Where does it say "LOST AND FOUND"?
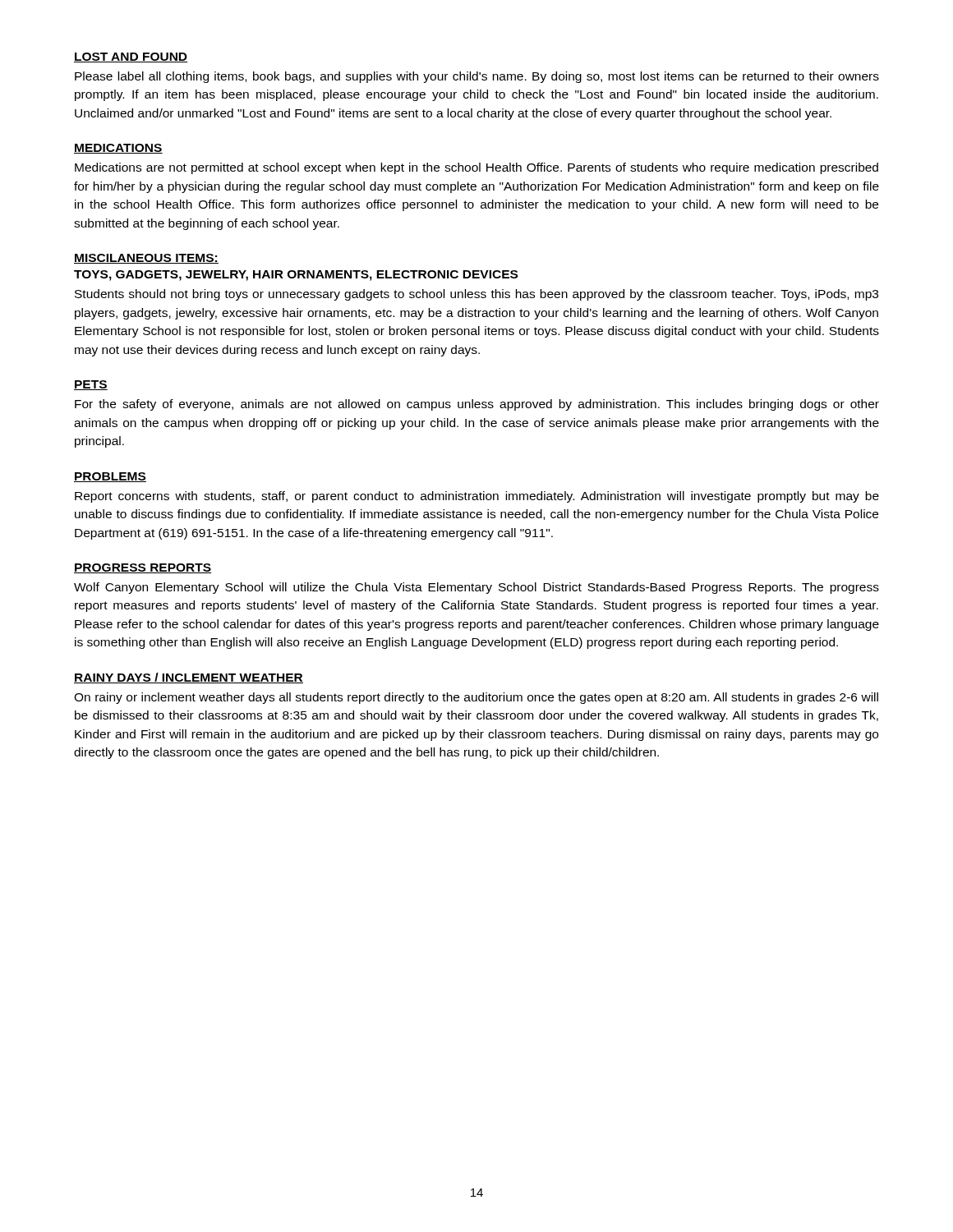953x1232 pixels. [x=131, y=56]
